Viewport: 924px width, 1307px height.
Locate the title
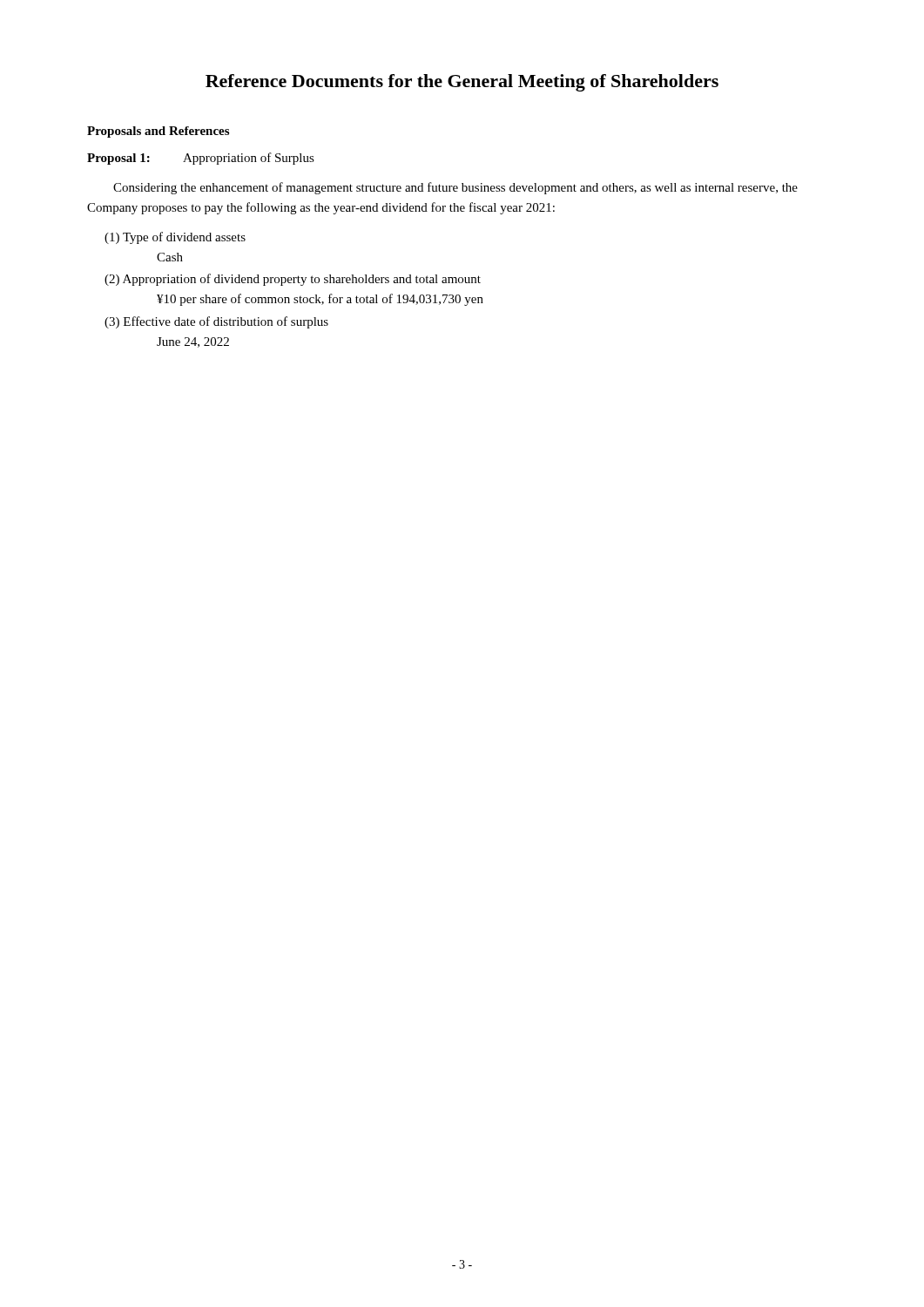pos(462,81)
